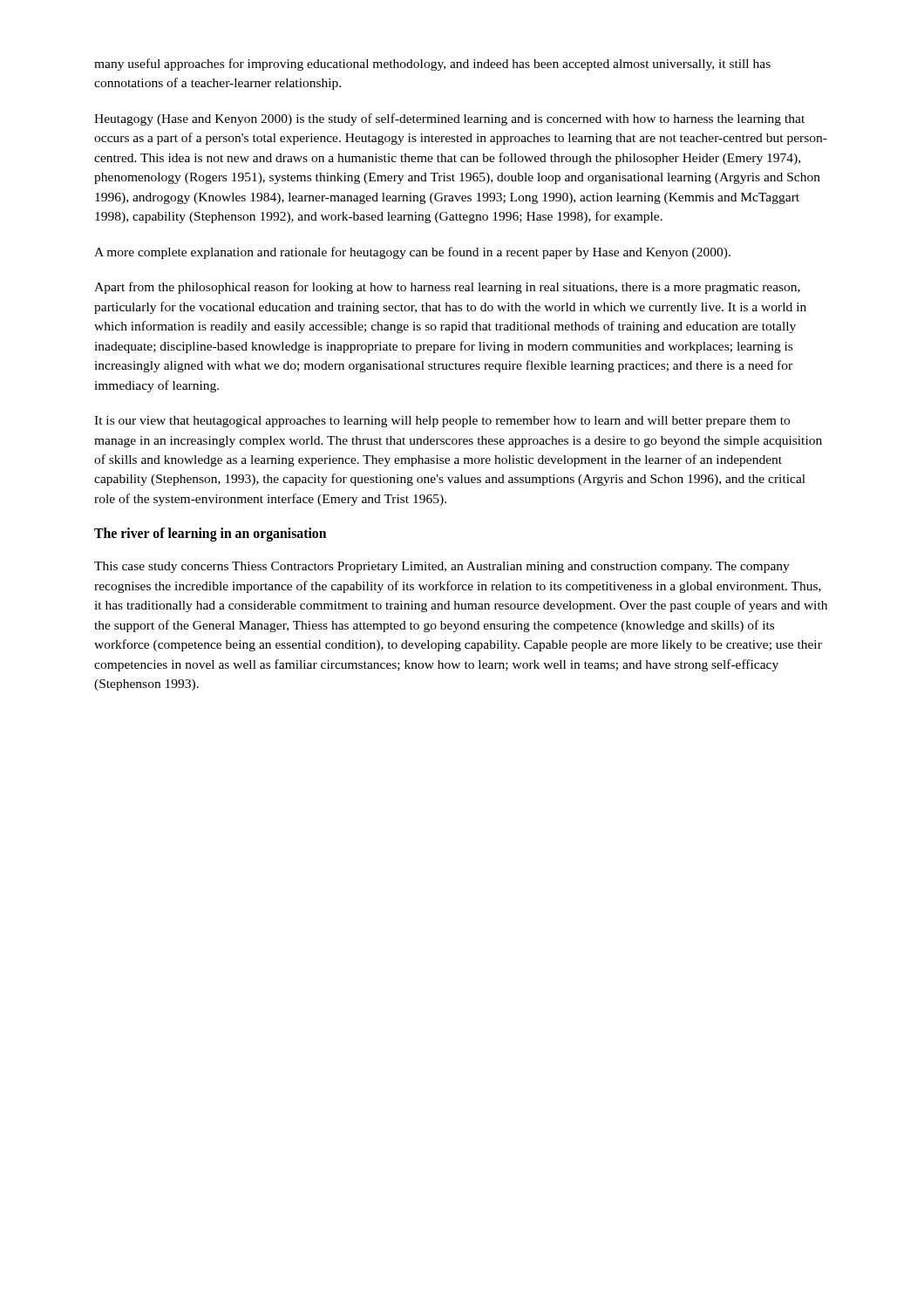The image size is (924, 1308).
Task: Navigate to the element starting "It is our view that heutagogical approaches"
Action: (458, 459)
